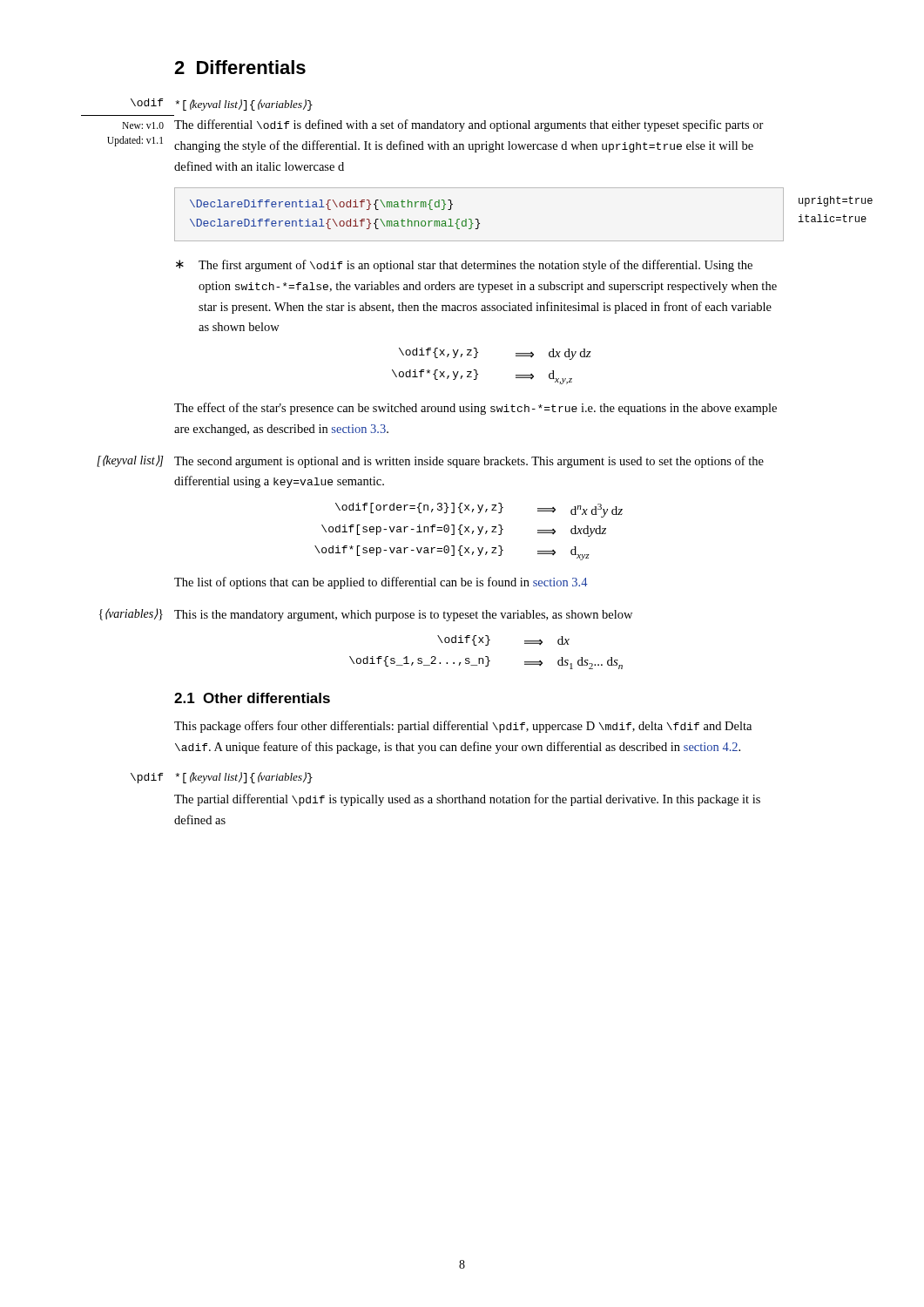Locate the region starting "∗ The first argument of \odif"
Viewport: 924px width, 1307px height.
(x=479, y=296)
